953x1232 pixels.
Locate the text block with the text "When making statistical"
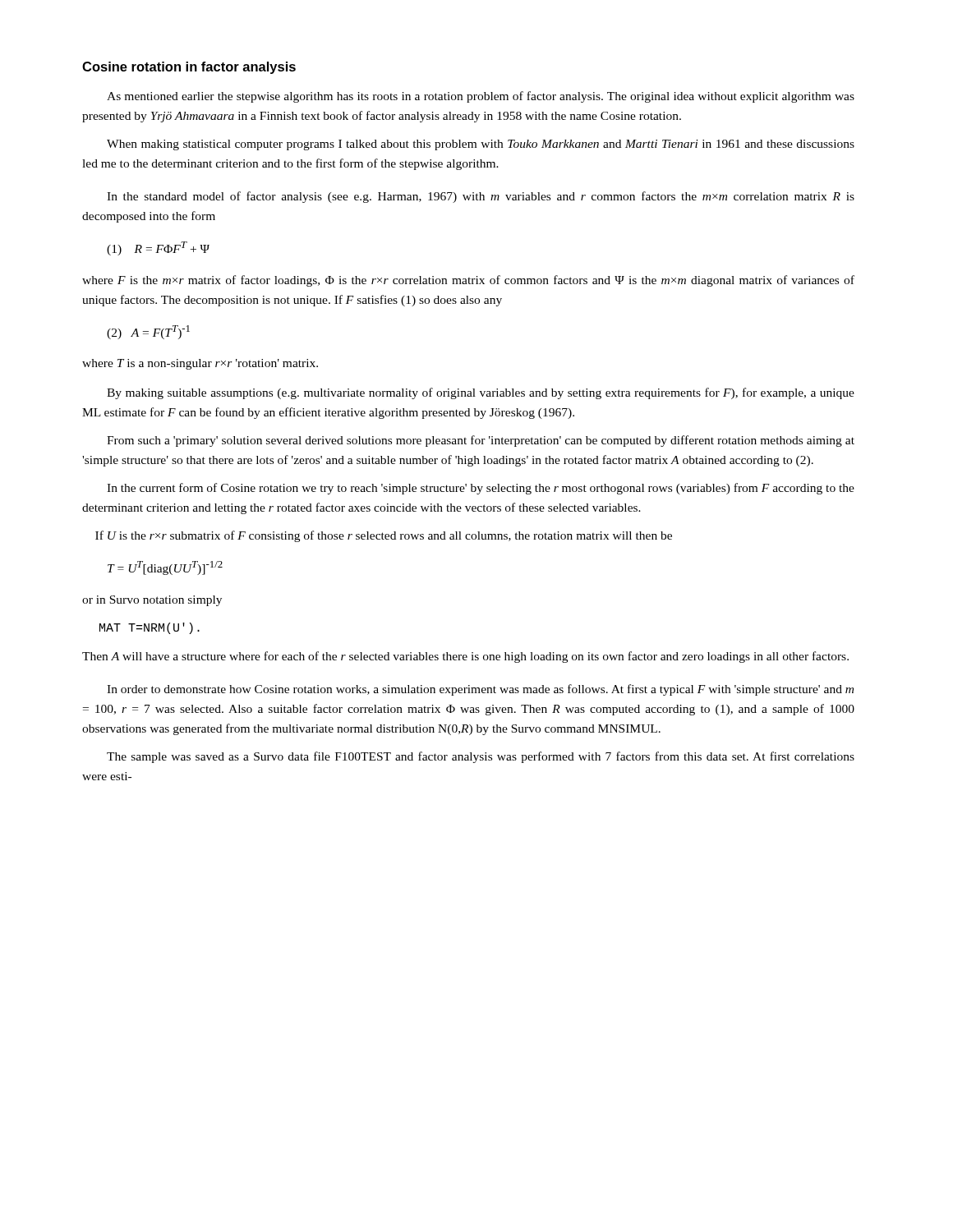coord(468,153)
